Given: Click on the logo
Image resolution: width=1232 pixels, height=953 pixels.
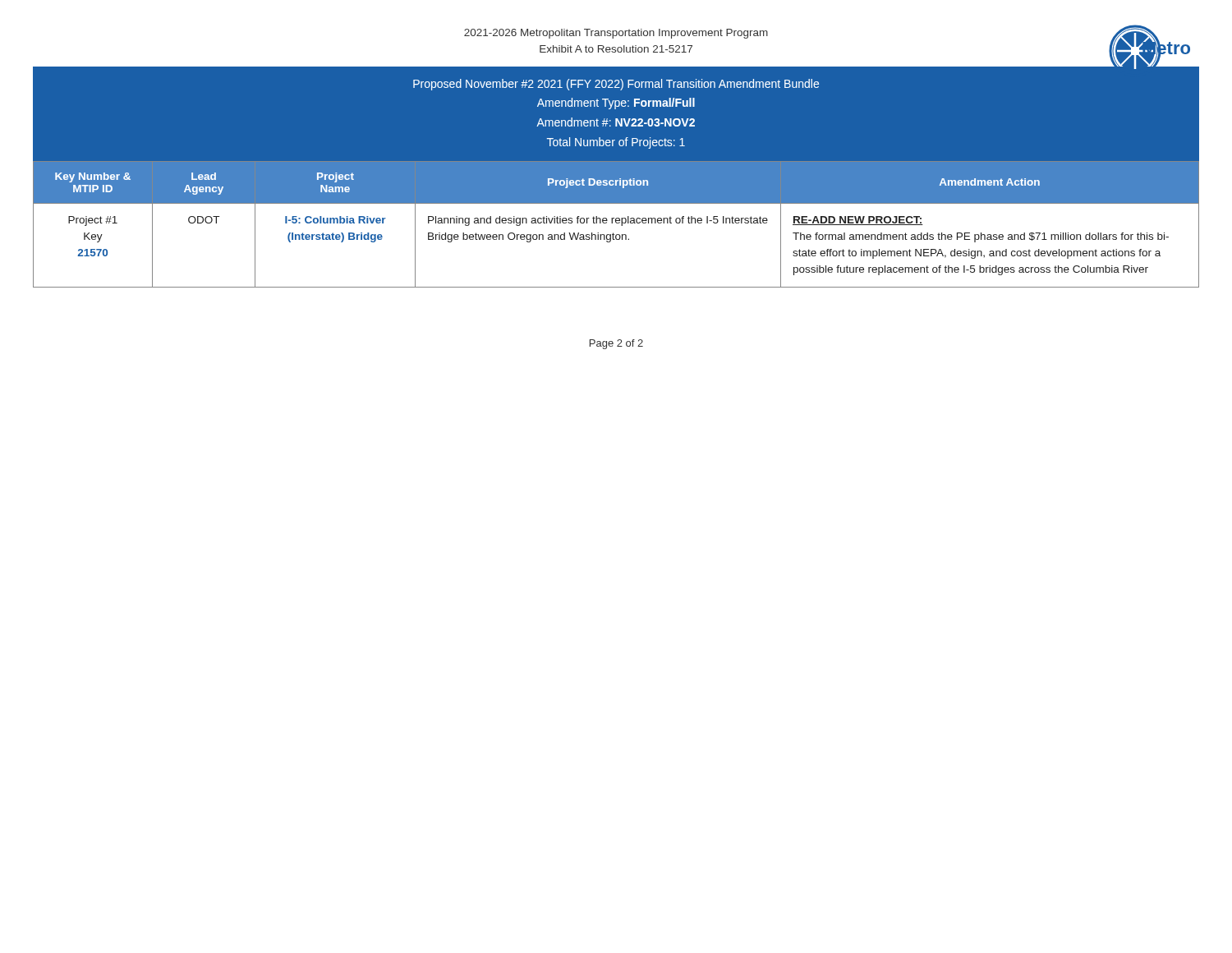Looking at the screenshot, I should [x=1154, y=53].
